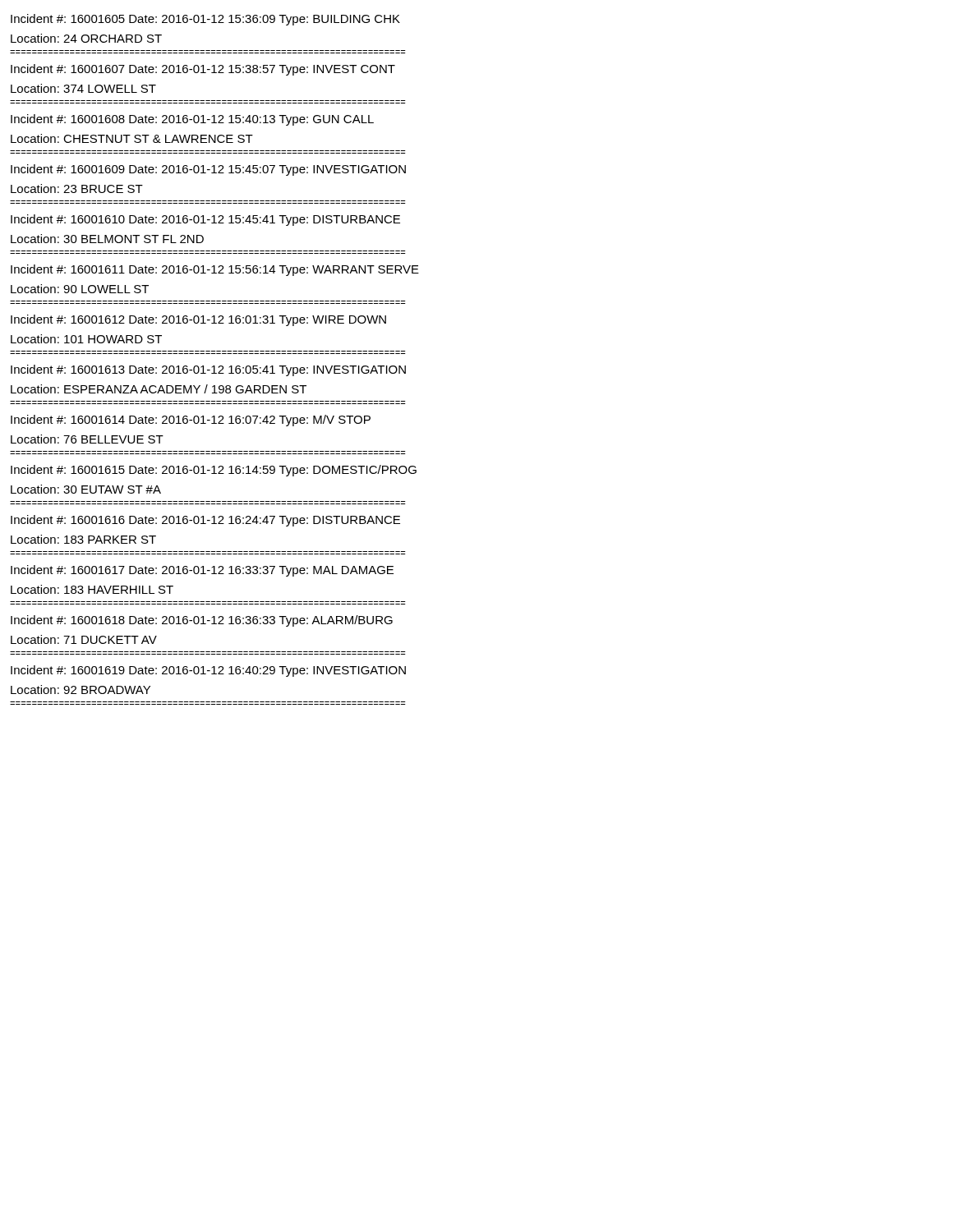Viewport: 953px width, 1232px height.
Task: Where is the passage that starts "Incident #: 16001618 Date: 2016-01-12"?
Action: (202, 621)
